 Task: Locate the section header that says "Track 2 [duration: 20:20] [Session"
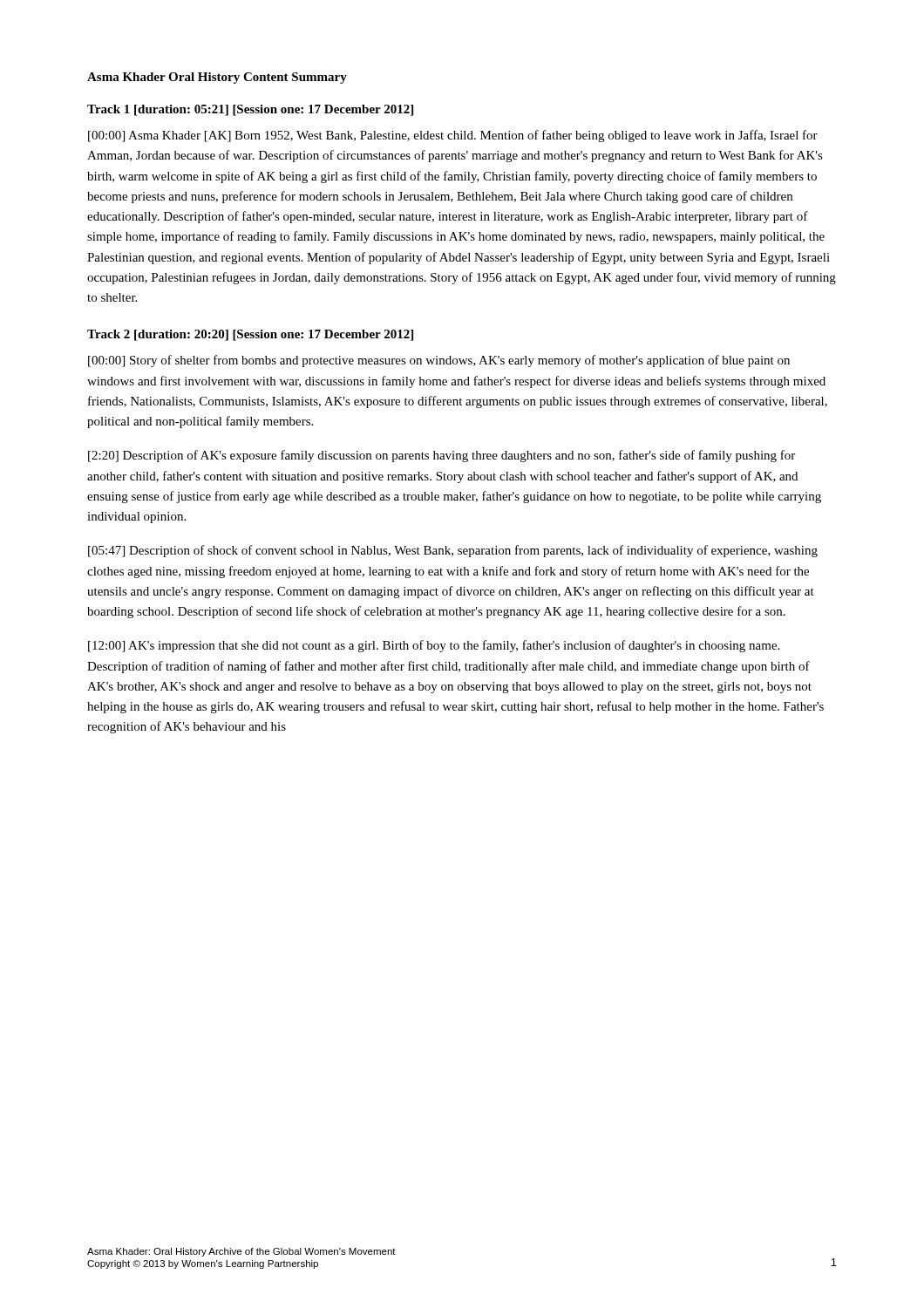251,334
